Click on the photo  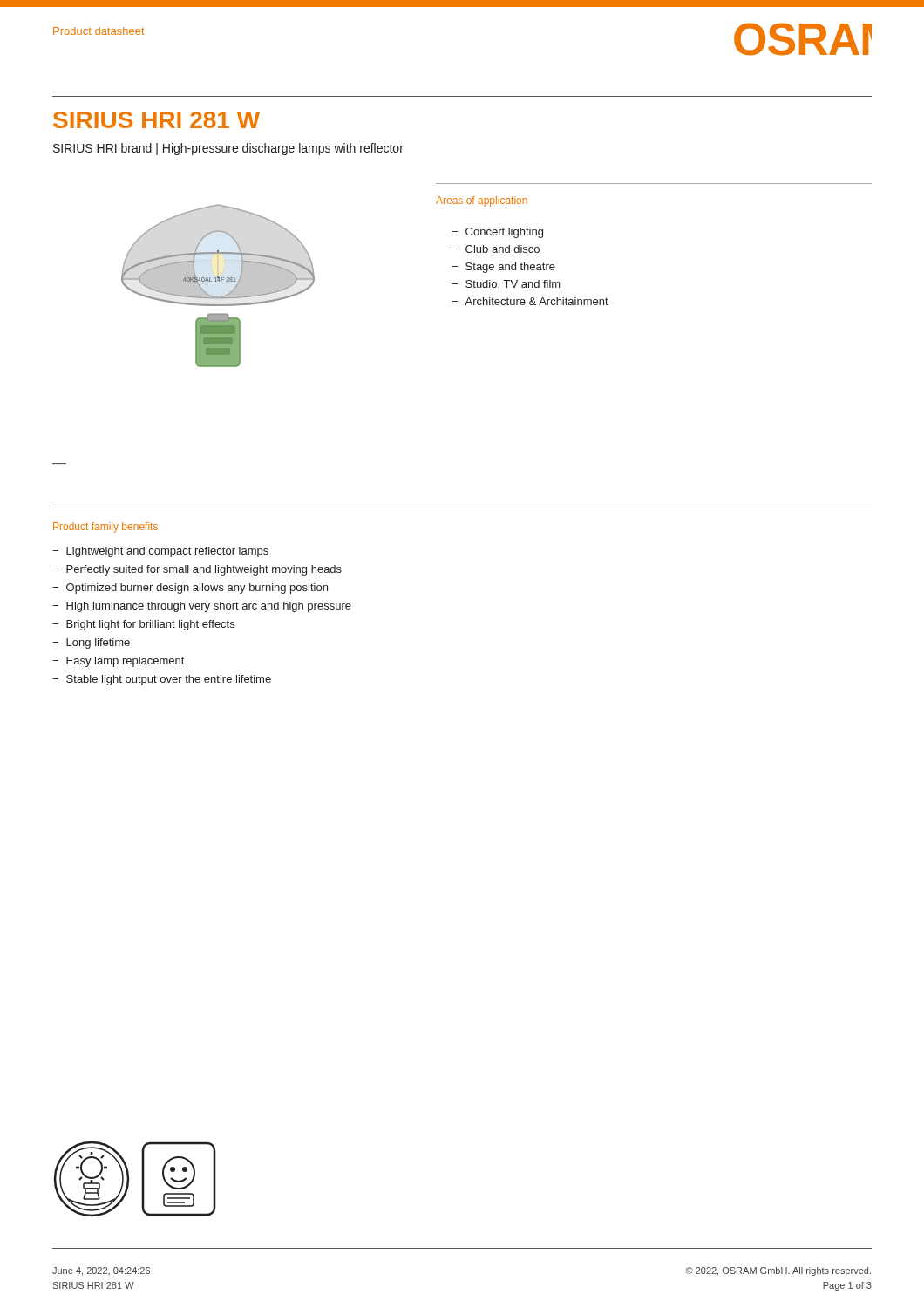(218, 305)
